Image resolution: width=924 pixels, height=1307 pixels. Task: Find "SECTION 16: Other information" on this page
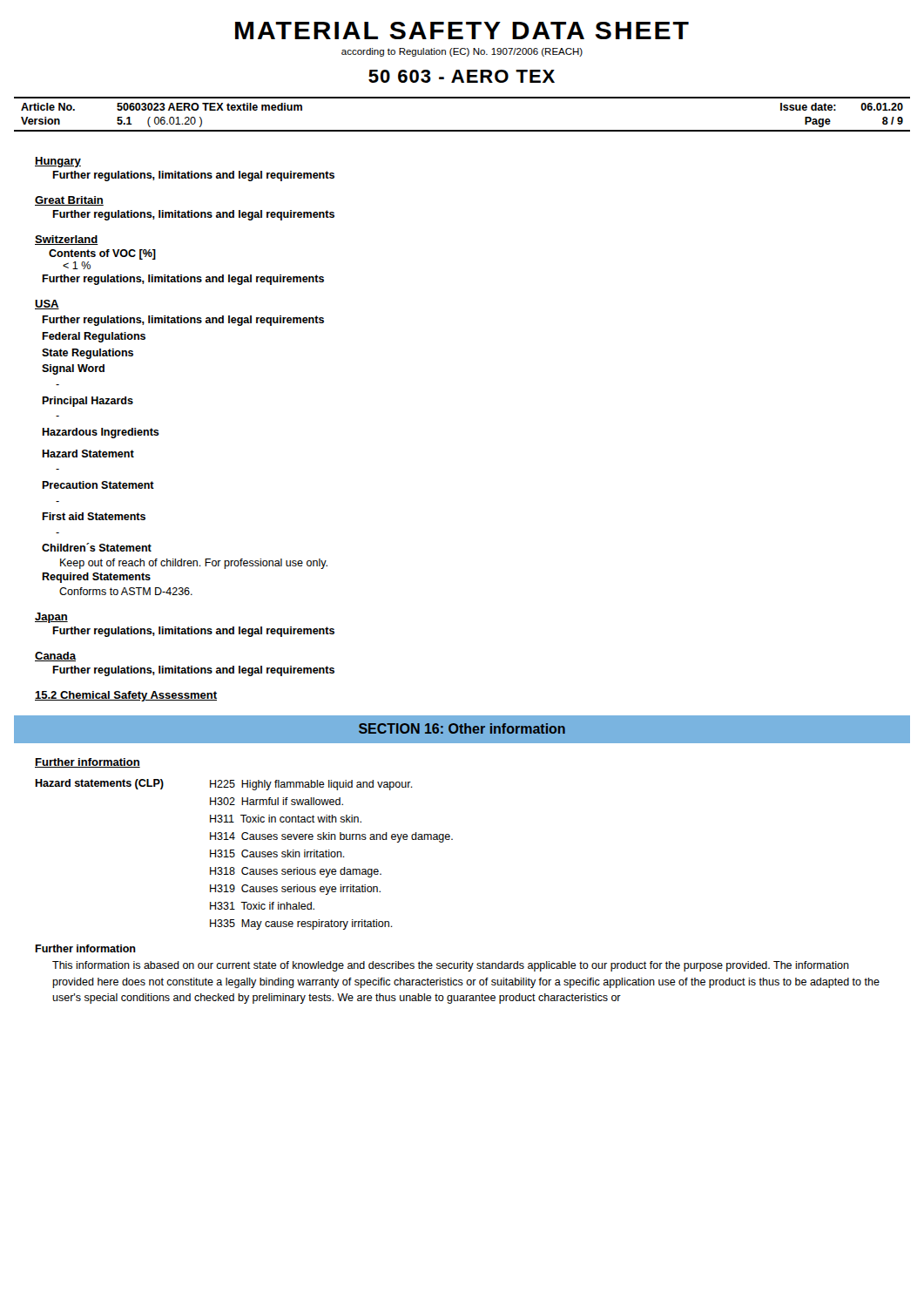[x=462, y=729]
